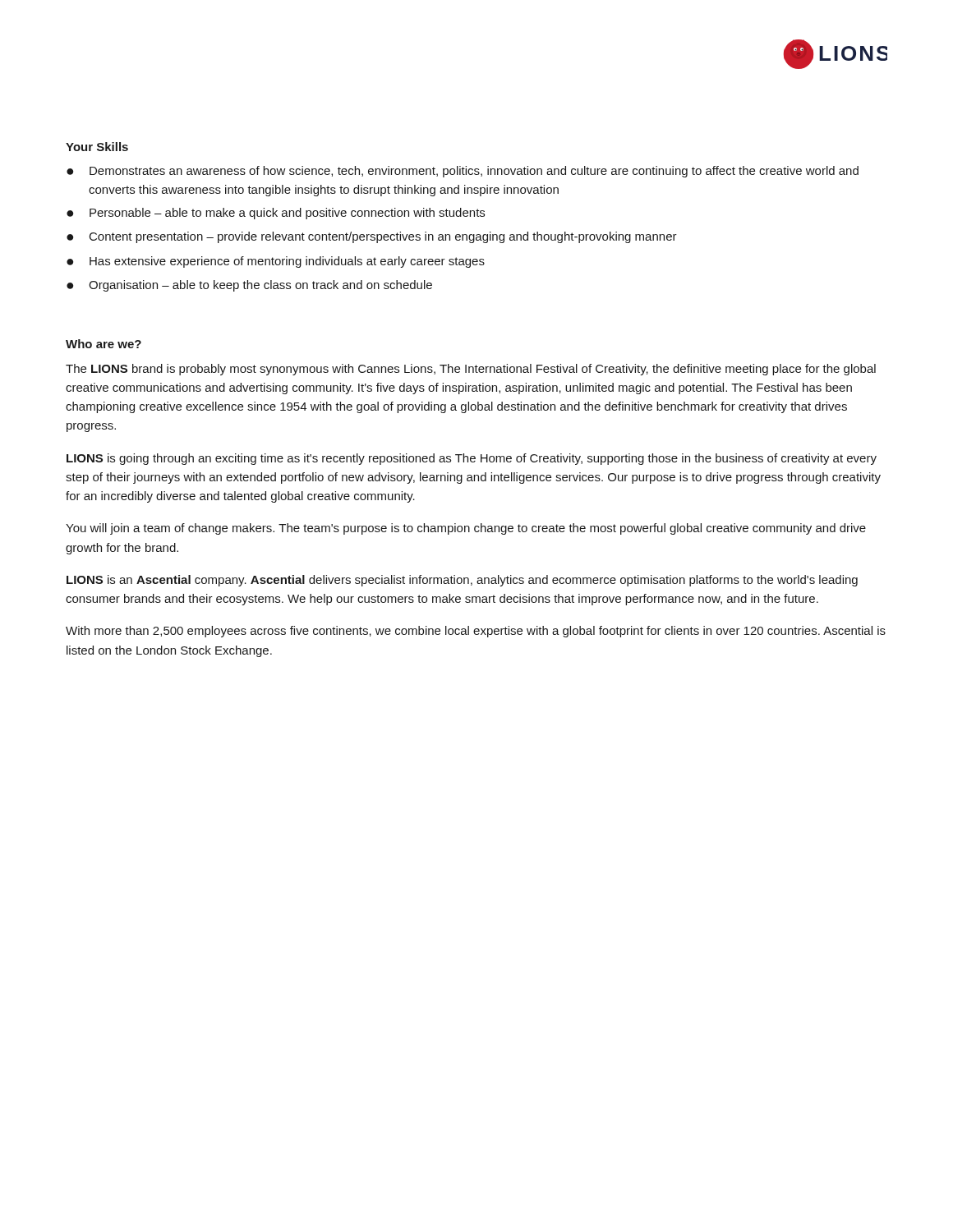This screenshot has height=1232, width=953.
Task: Locate the block of text that opens with "● Demonstrates an awareness of how science, tech,"
Action: 476,180
